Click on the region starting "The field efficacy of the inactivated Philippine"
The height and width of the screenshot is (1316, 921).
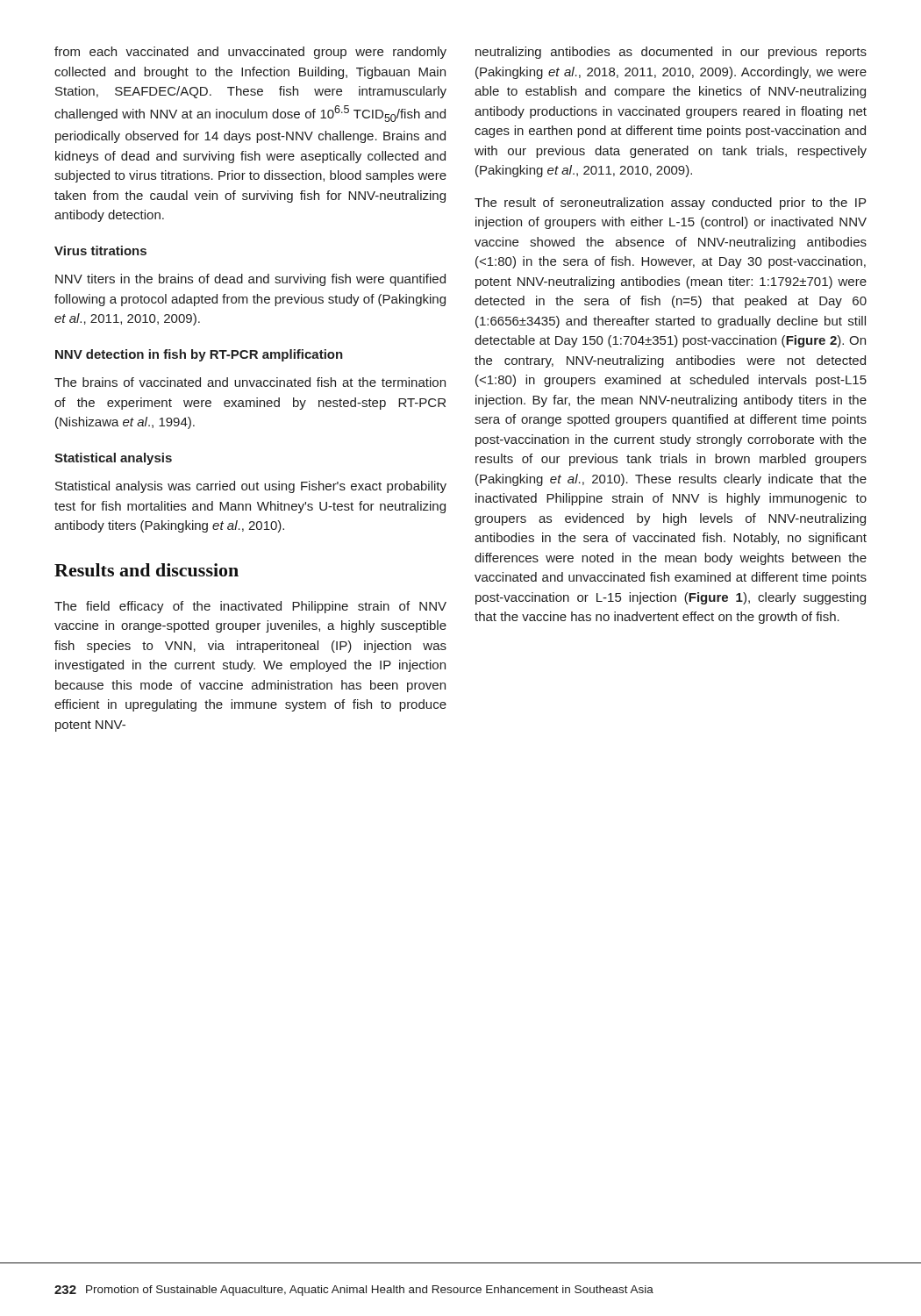(x=250, y=666)
